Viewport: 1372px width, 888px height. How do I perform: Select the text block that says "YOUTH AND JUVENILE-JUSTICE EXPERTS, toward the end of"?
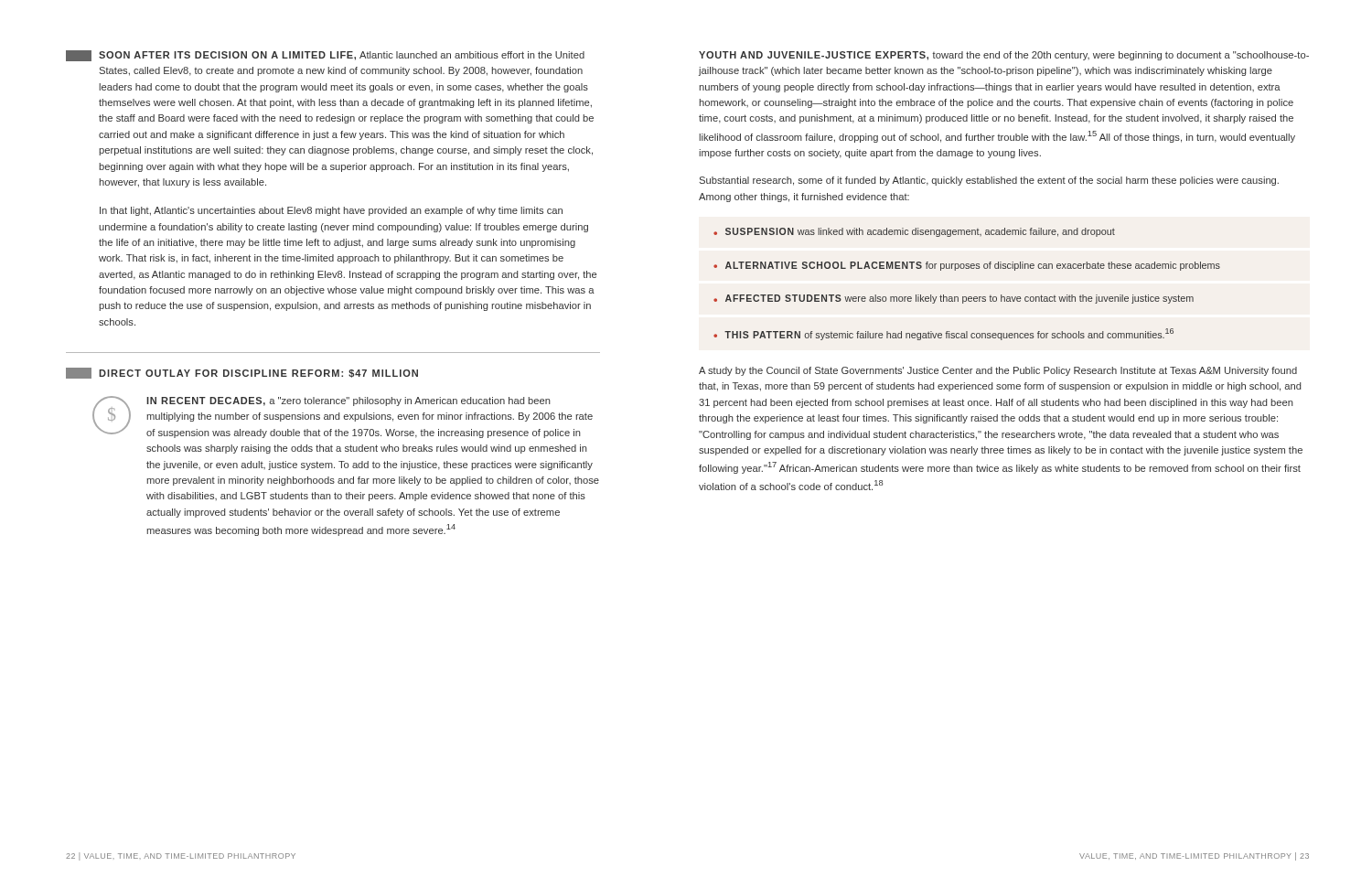click(1004, 104)
